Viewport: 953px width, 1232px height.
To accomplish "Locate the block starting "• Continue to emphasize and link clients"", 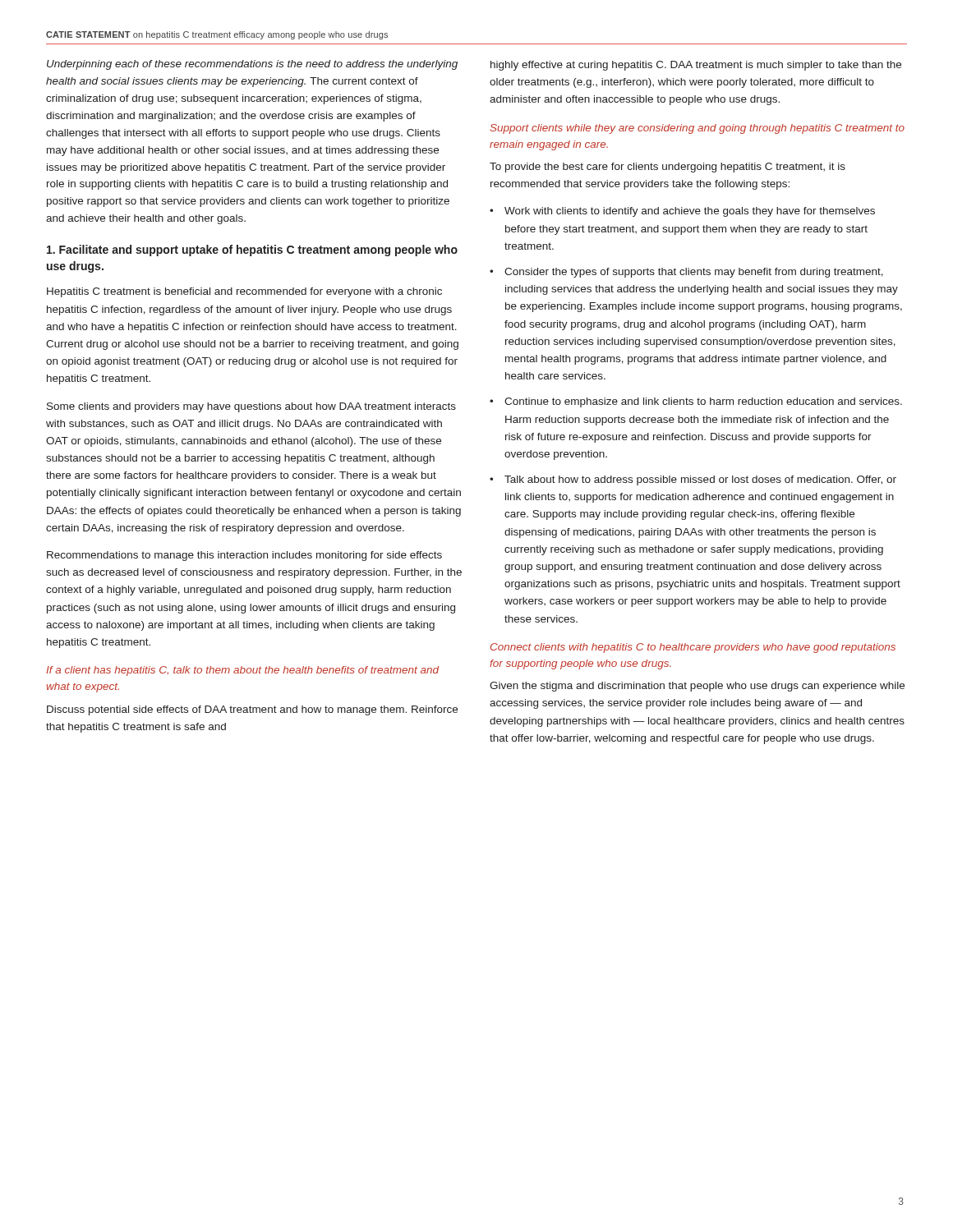I will [698, 428].
